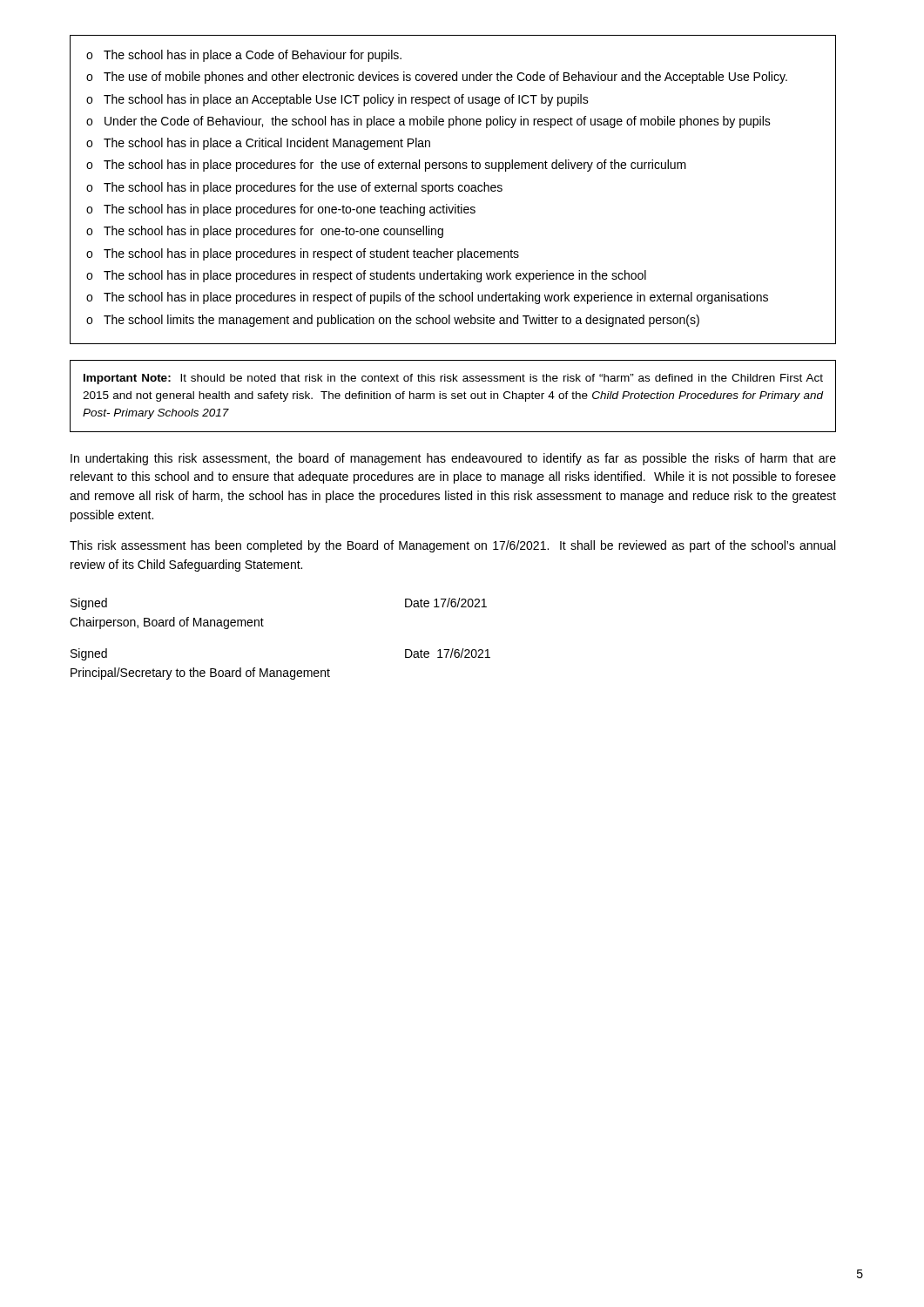The width and height of the screenshot is (924, 1307).
Task: Locate the block of text that opens with "o The use"
Action: pos(437,77)
